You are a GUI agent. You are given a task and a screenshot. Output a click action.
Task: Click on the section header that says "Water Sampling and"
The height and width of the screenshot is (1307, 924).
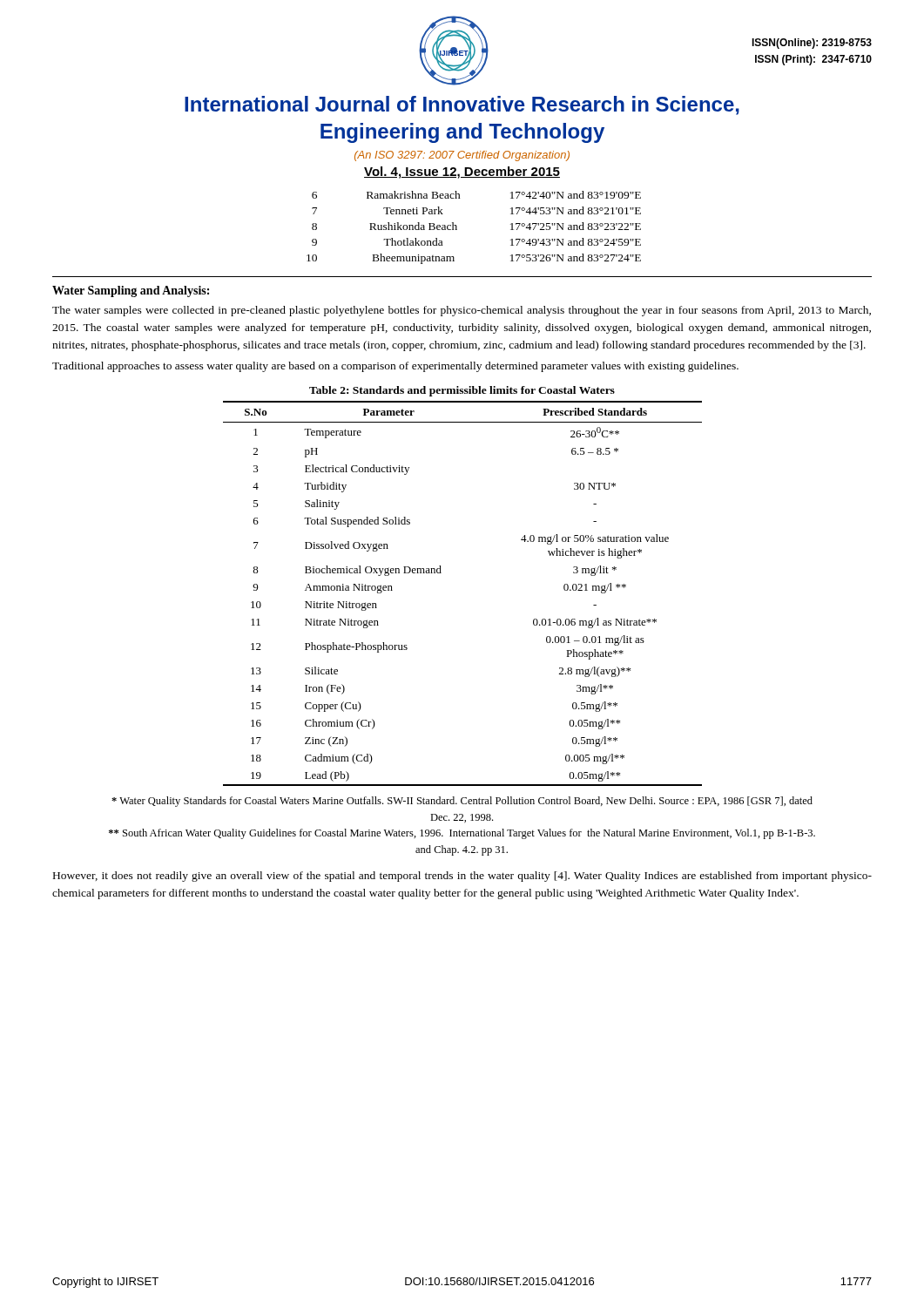click(131, 291)
